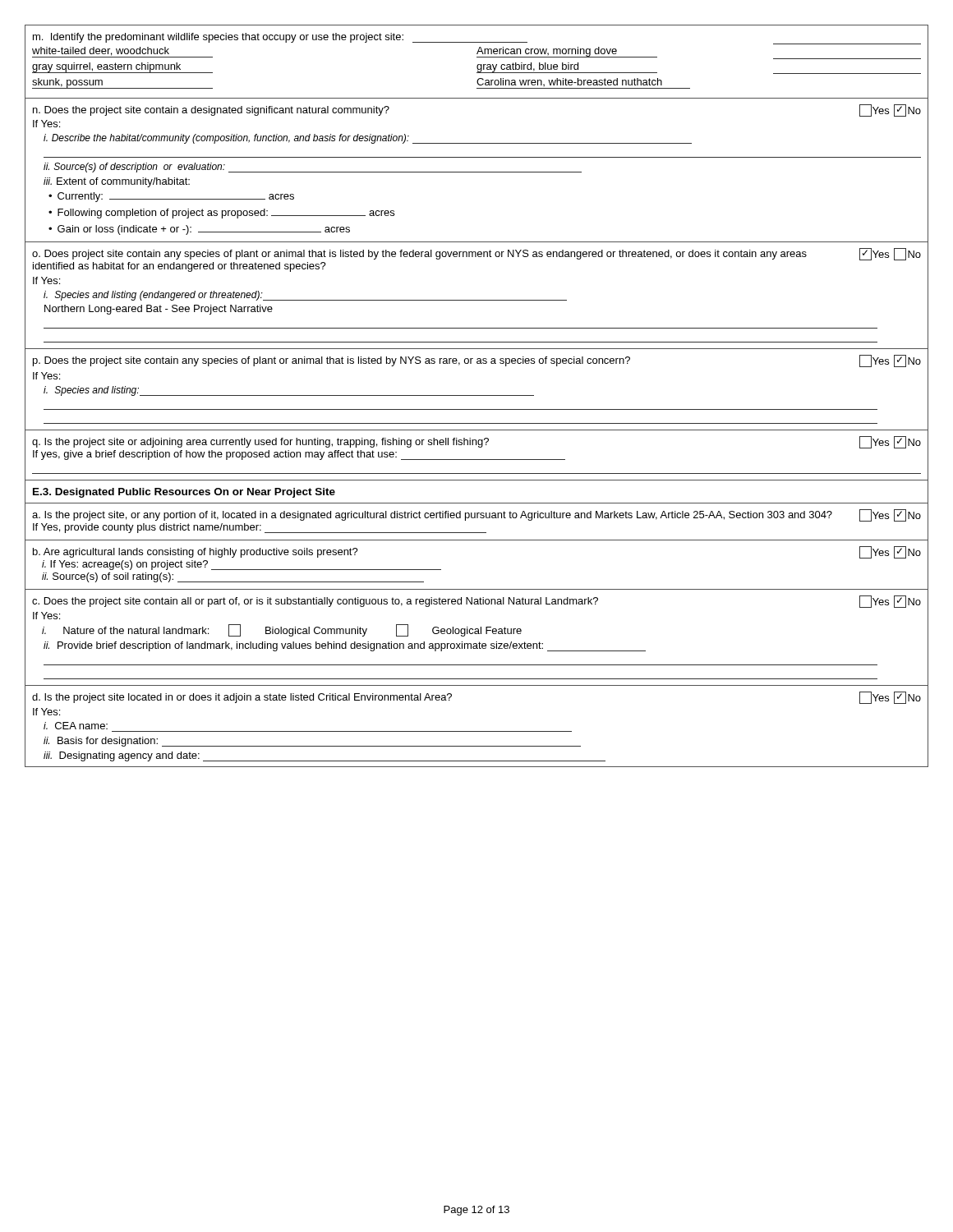Find the list item that says "n. Does the project site contain a designated"
This screenshot has height=1232, width=953.
pyautogui.click(x=476, y=169)
